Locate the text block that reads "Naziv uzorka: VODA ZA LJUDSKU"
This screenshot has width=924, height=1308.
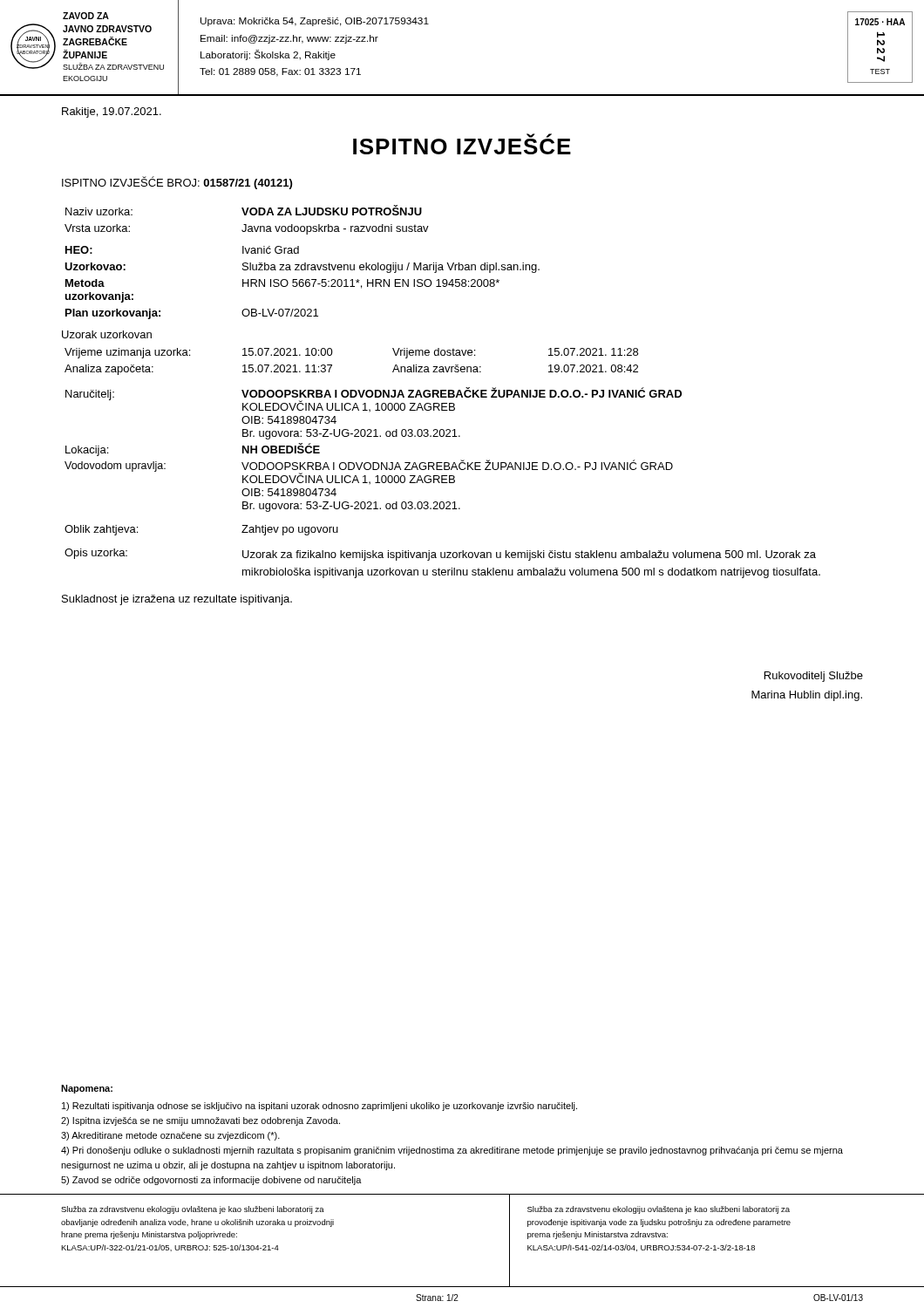click(244, 210)
